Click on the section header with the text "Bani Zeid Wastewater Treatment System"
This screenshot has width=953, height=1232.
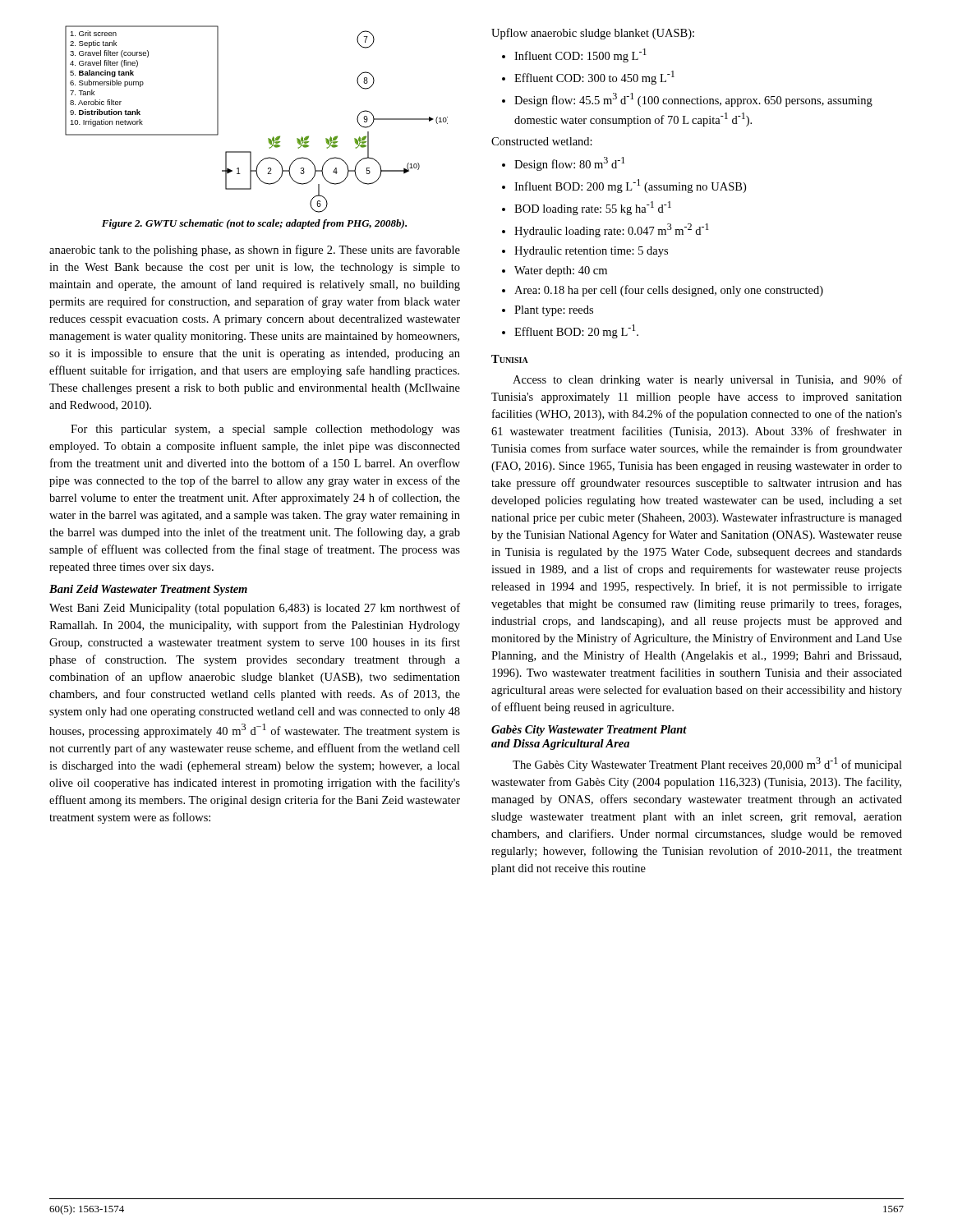coord(148,589)
